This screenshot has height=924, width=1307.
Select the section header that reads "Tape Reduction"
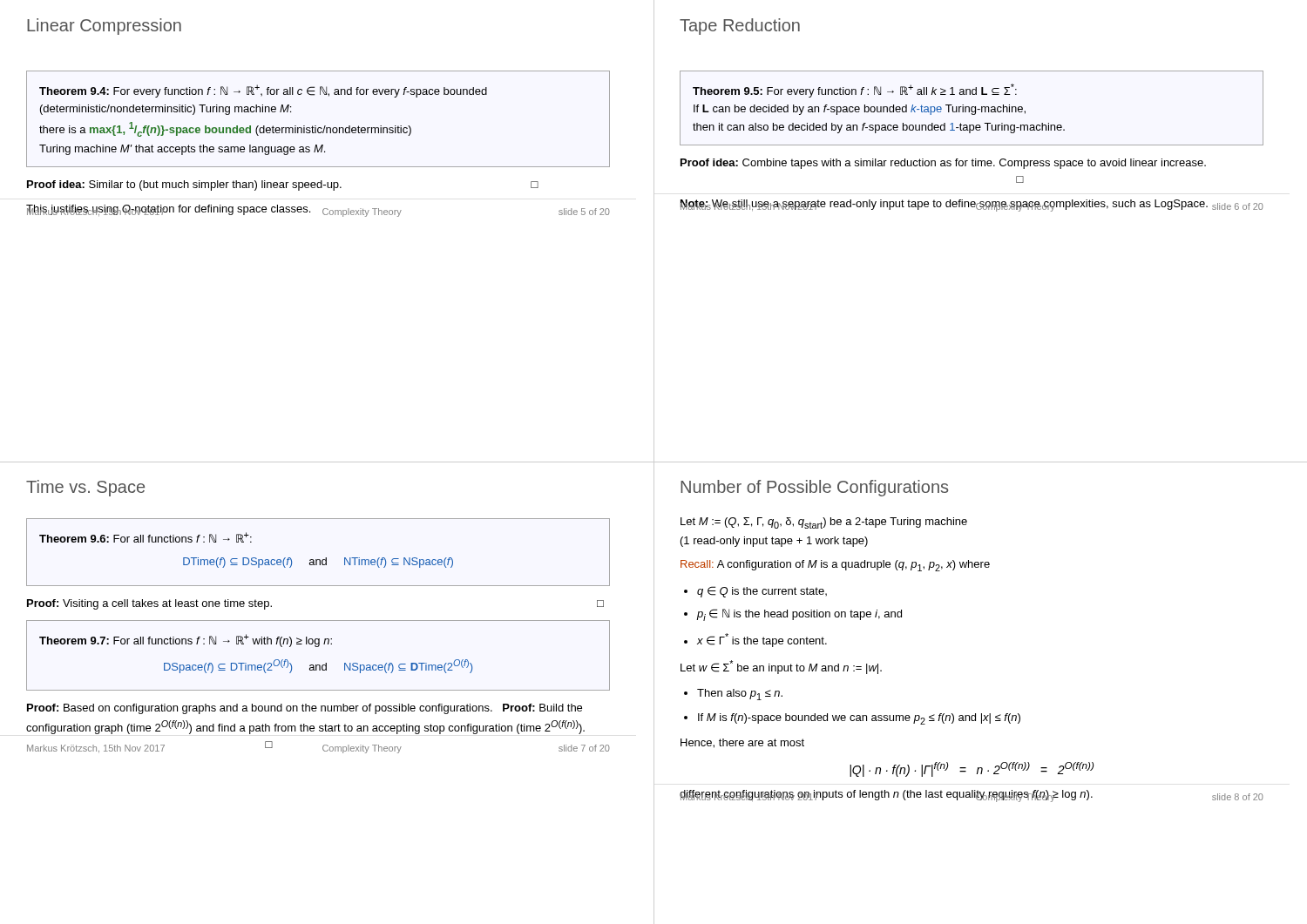[x=740, y=25]
